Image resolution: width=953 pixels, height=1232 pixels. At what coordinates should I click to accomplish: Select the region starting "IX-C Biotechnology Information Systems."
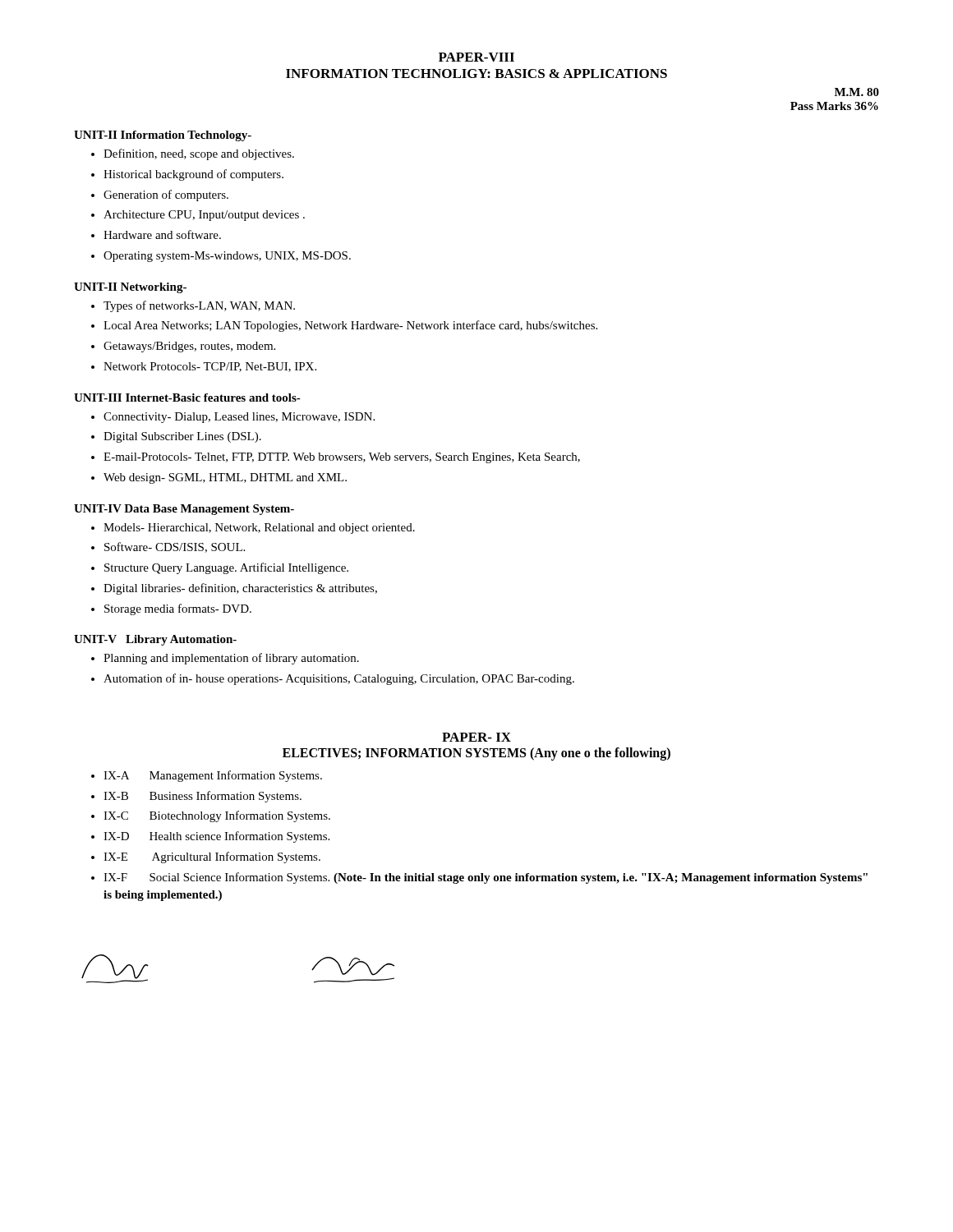point(217,817)
